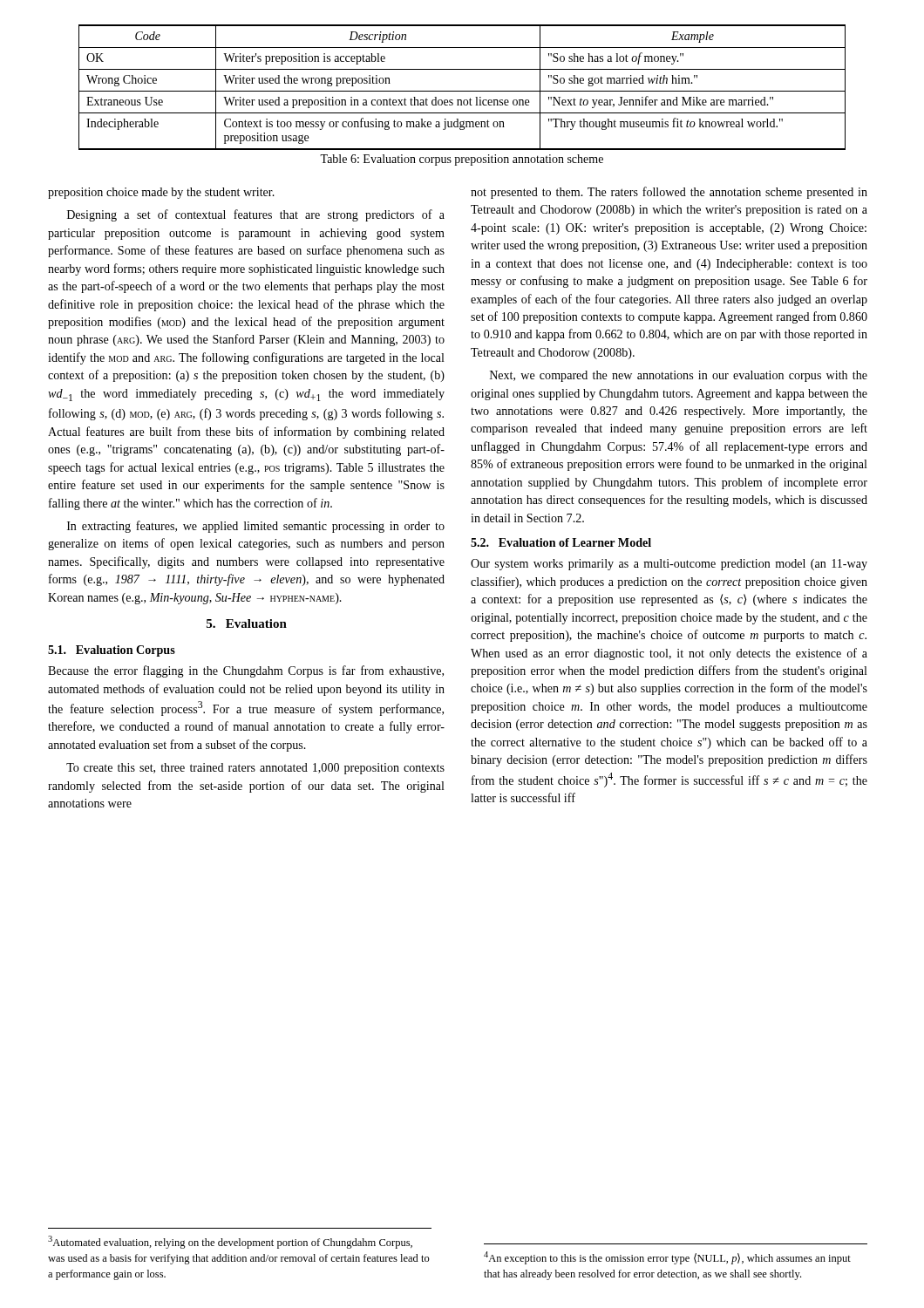Find the caption that reads "Table 6: Evaluation corpus preposition annotation"

462,159
